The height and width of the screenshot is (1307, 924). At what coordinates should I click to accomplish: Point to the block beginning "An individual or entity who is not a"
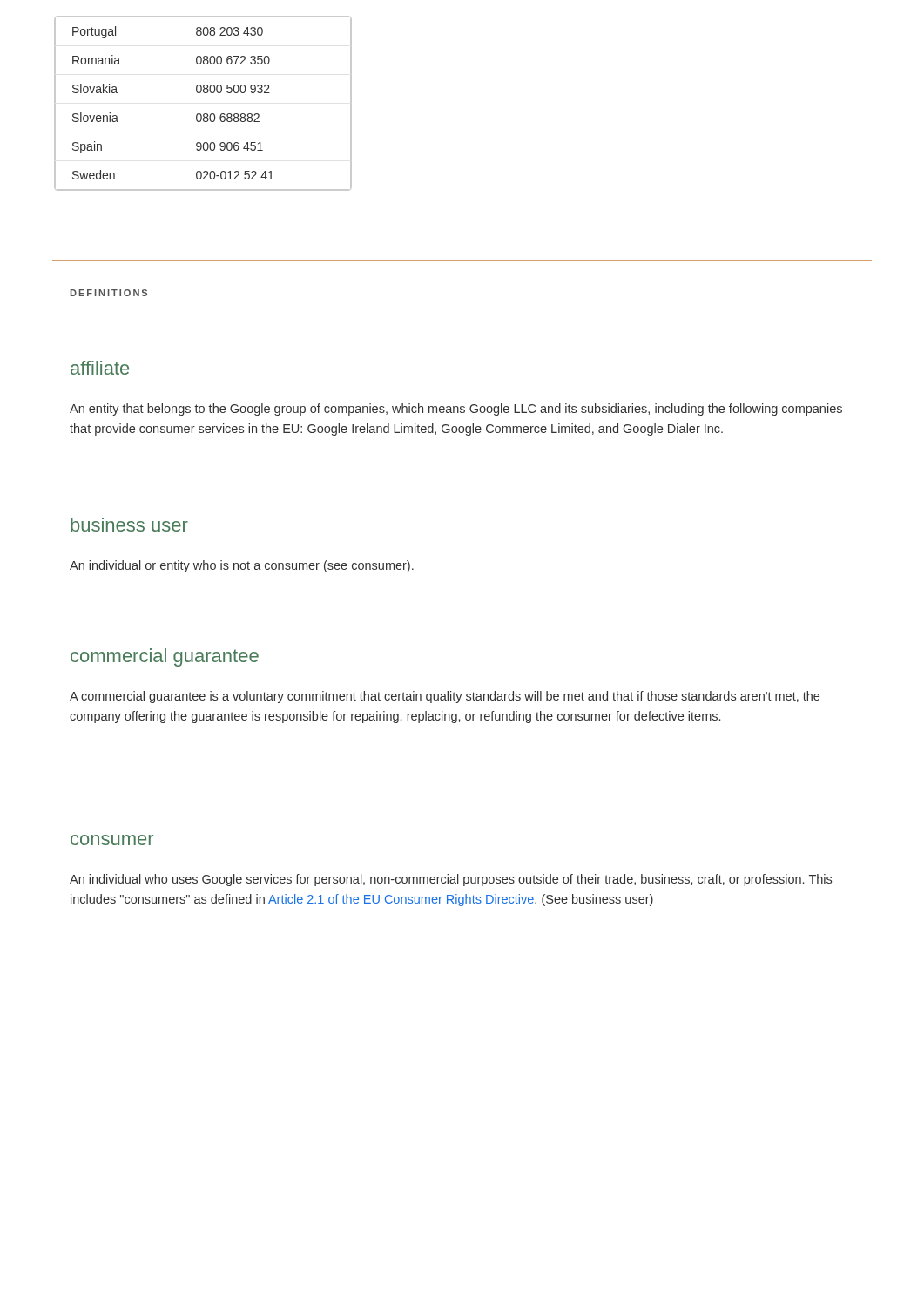[x=242, y=565]
